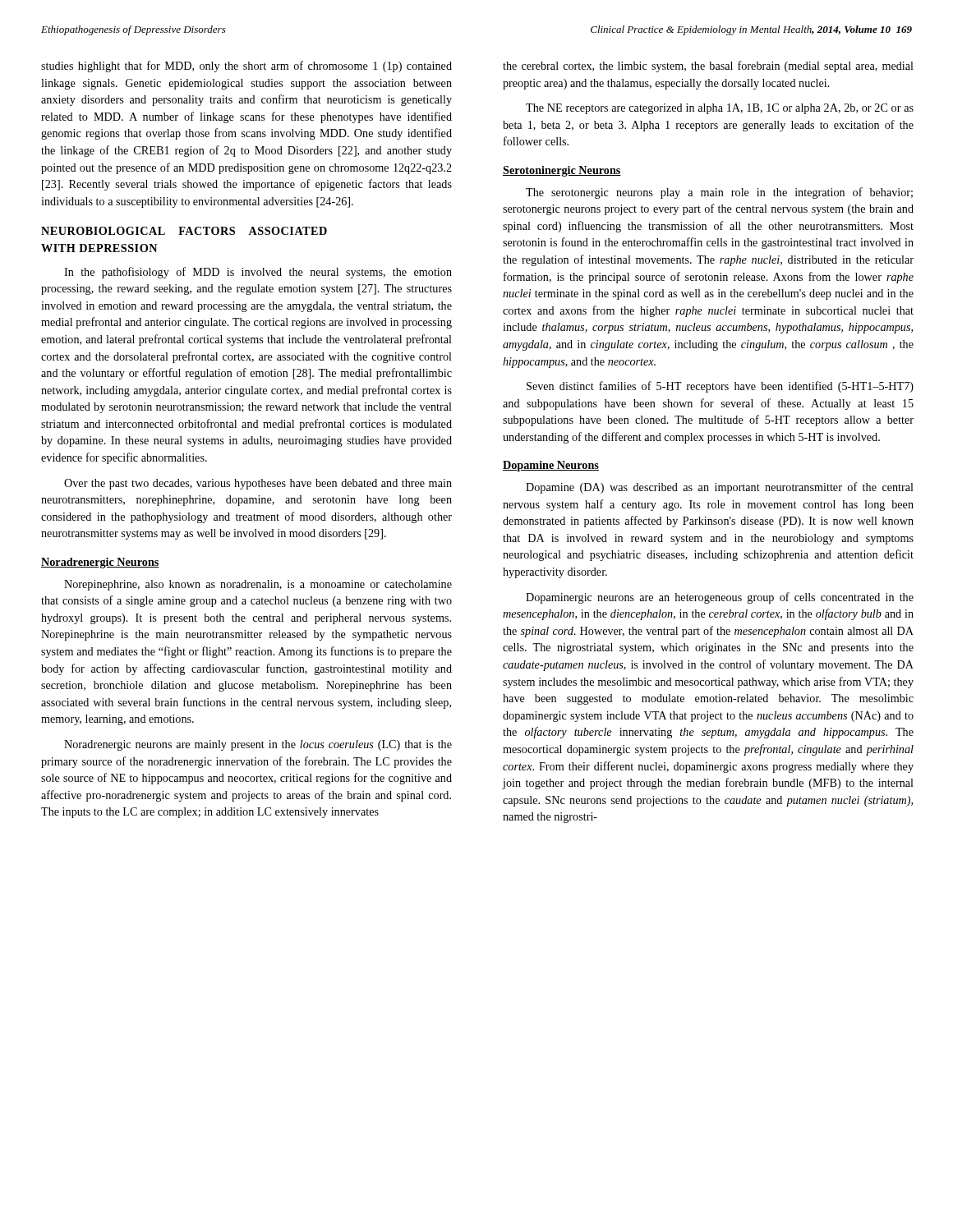Select the text block that reads "The NE receptors are categorized in"
Image resolution: width=953 pixels, height=1232 pixels.
click(708, 125)
